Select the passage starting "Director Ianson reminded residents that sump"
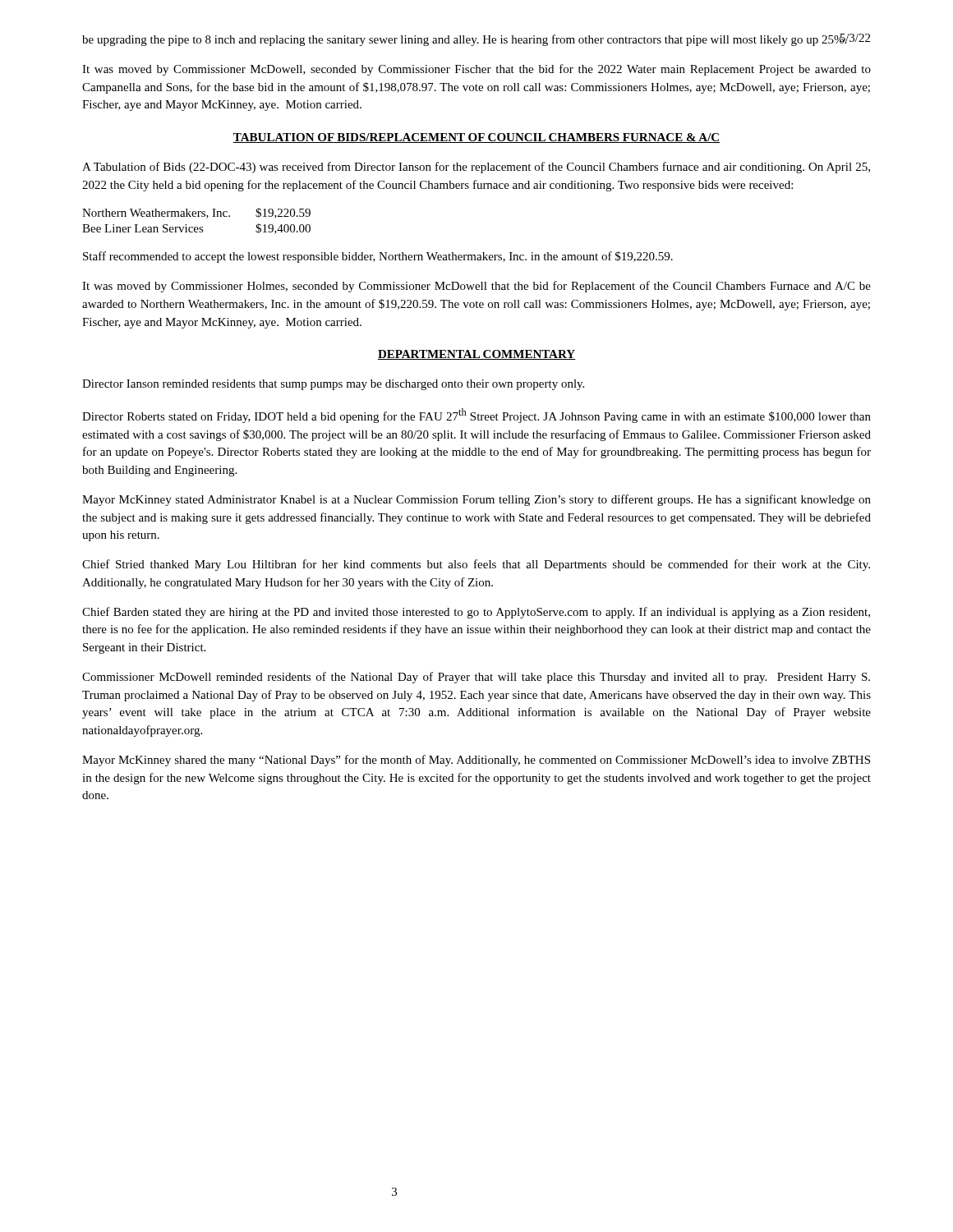The width and height of the screenshot is (953, 1232). [334, 384]
